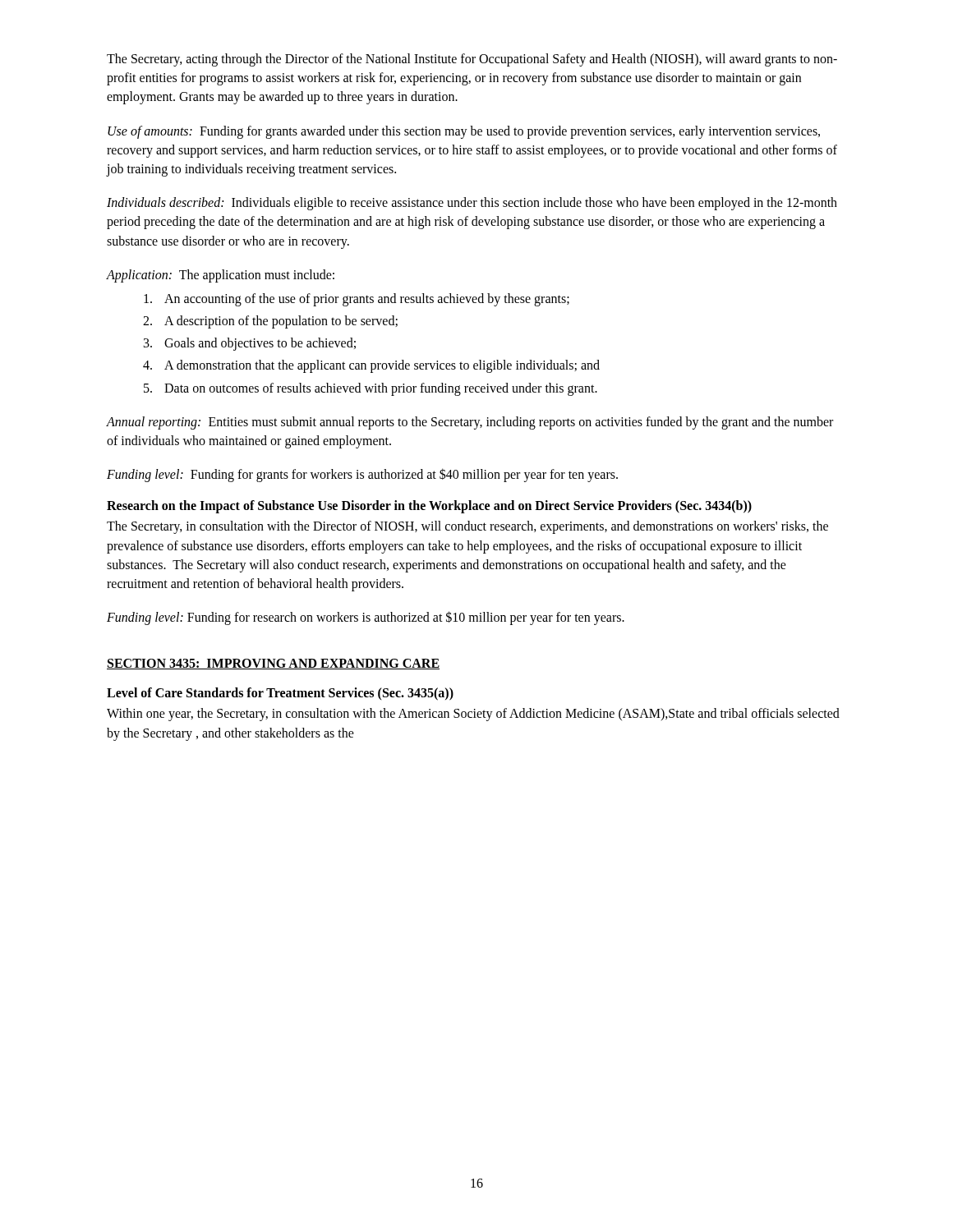The image size is (953, 1232).
Task: Find the section header containing "Level of Care Standards for Treatment Services (Sec."
Action: (280, 693)
